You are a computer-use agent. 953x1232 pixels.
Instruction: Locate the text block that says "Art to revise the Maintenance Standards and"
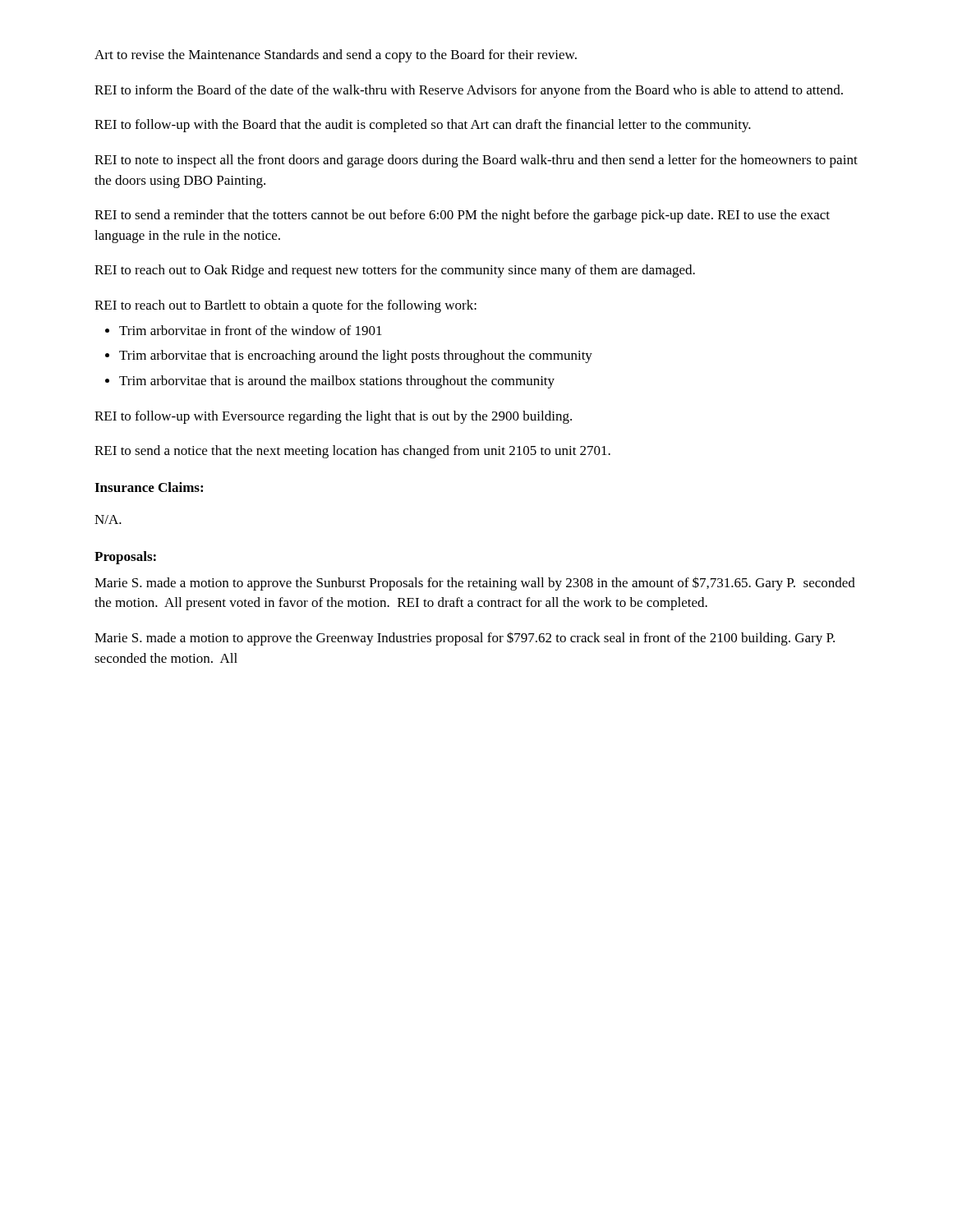[476, 55]
